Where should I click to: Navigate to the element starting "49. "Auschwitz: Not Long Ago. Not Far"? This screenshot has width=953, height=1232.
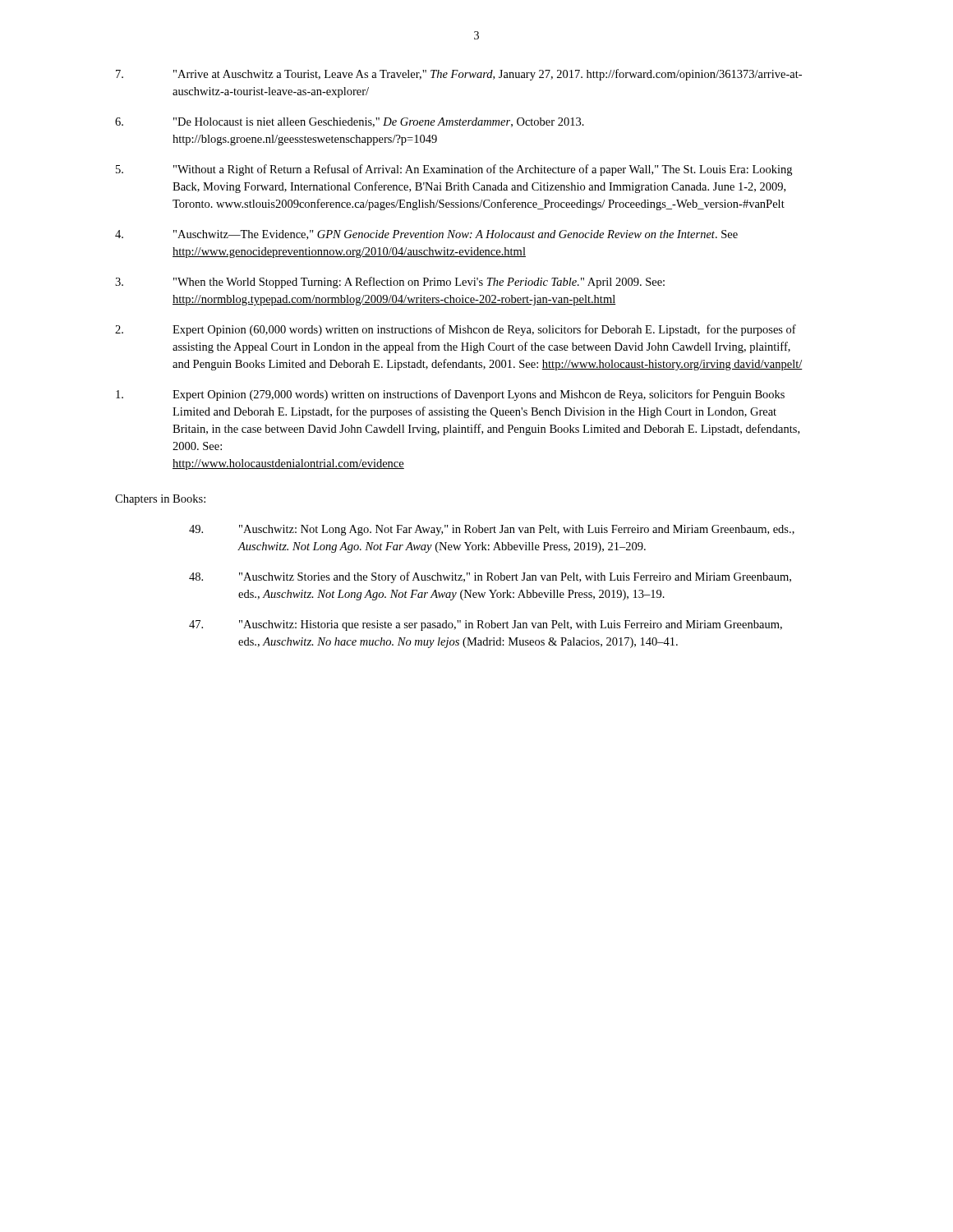click(x=497, y=538)
